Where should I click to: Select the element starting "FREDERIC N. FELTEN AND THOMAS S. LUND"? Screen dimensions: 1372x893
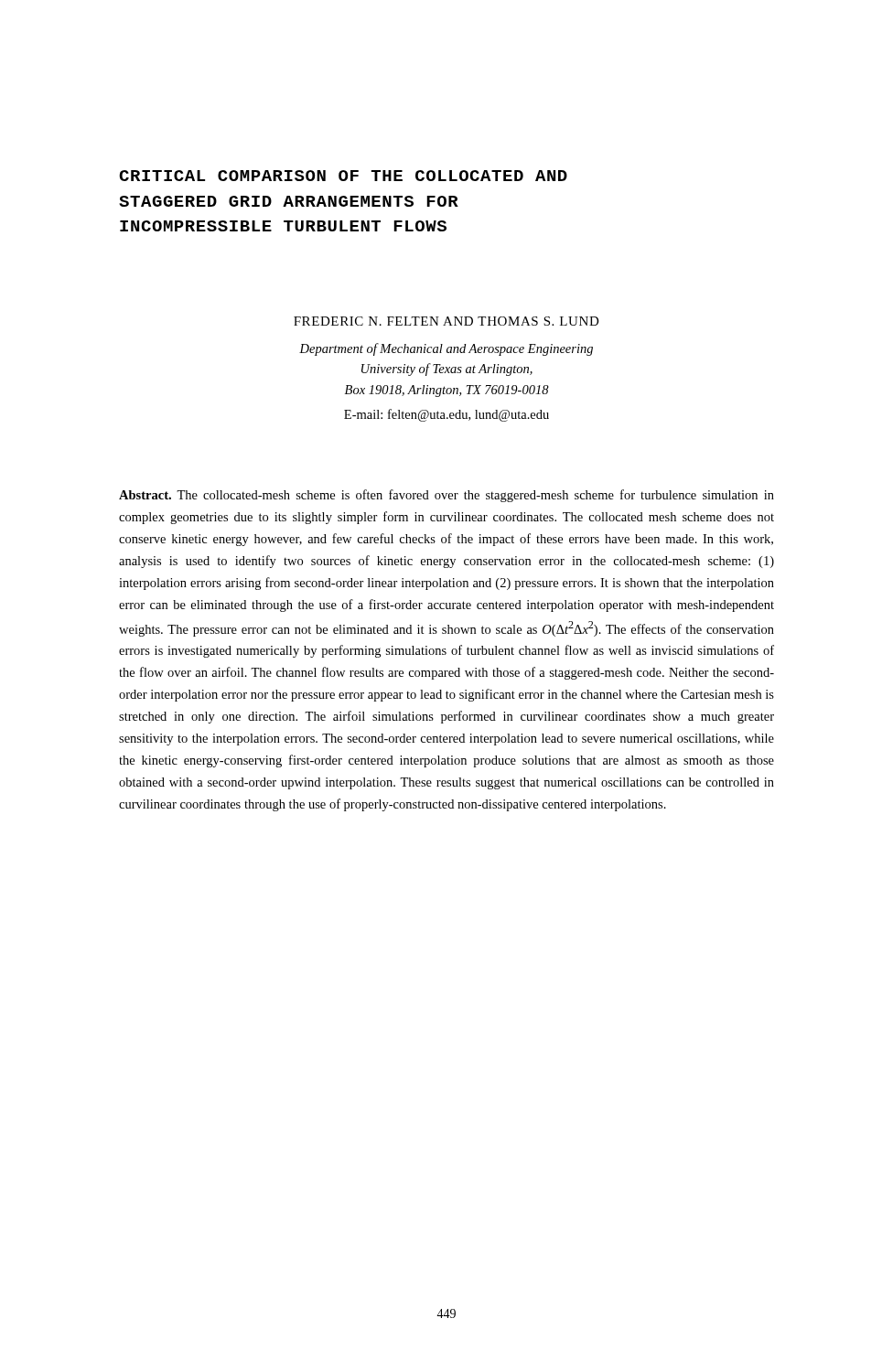446,321
